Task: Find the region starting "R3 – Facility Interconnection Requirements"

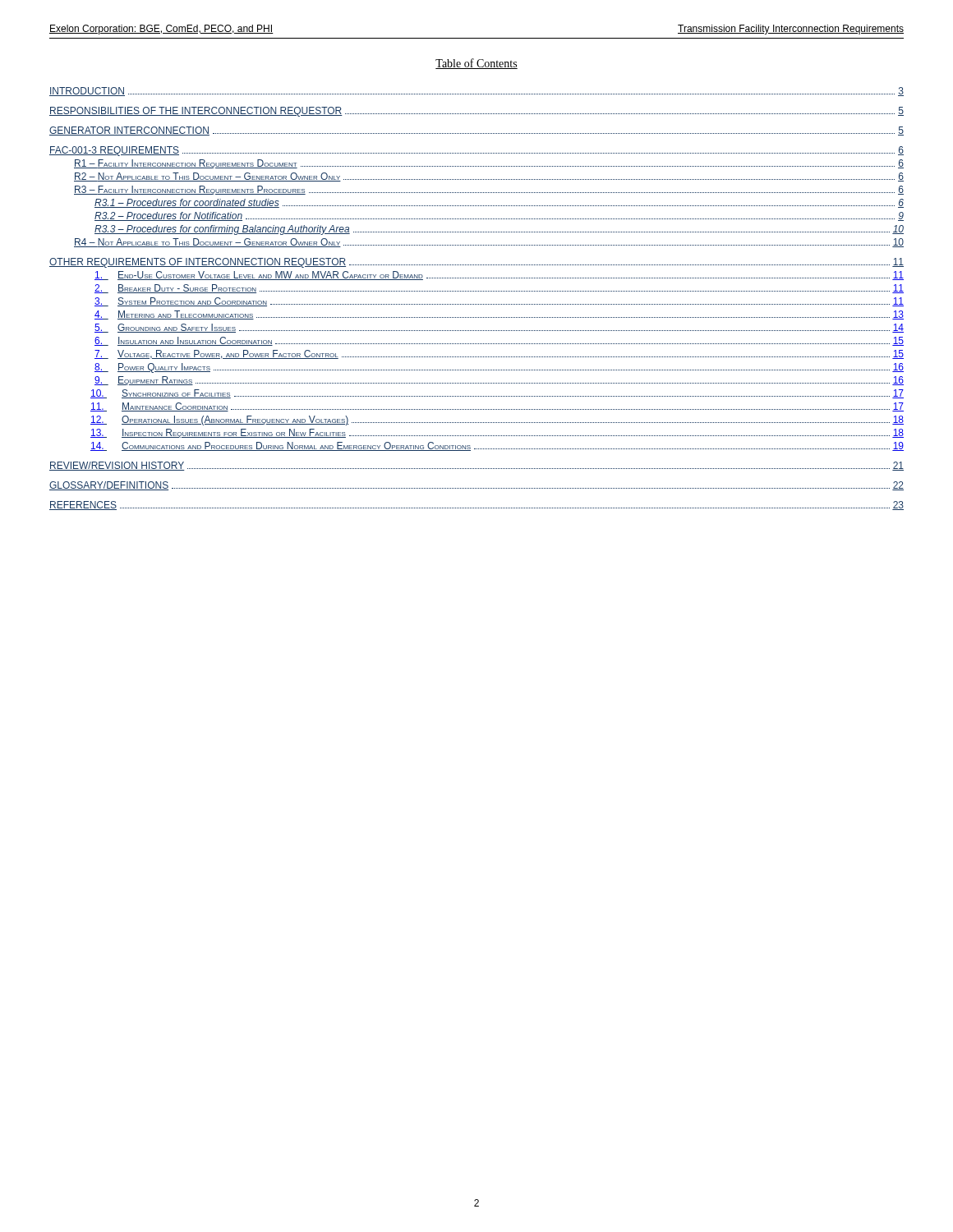Action: click(x=489, y=190)
